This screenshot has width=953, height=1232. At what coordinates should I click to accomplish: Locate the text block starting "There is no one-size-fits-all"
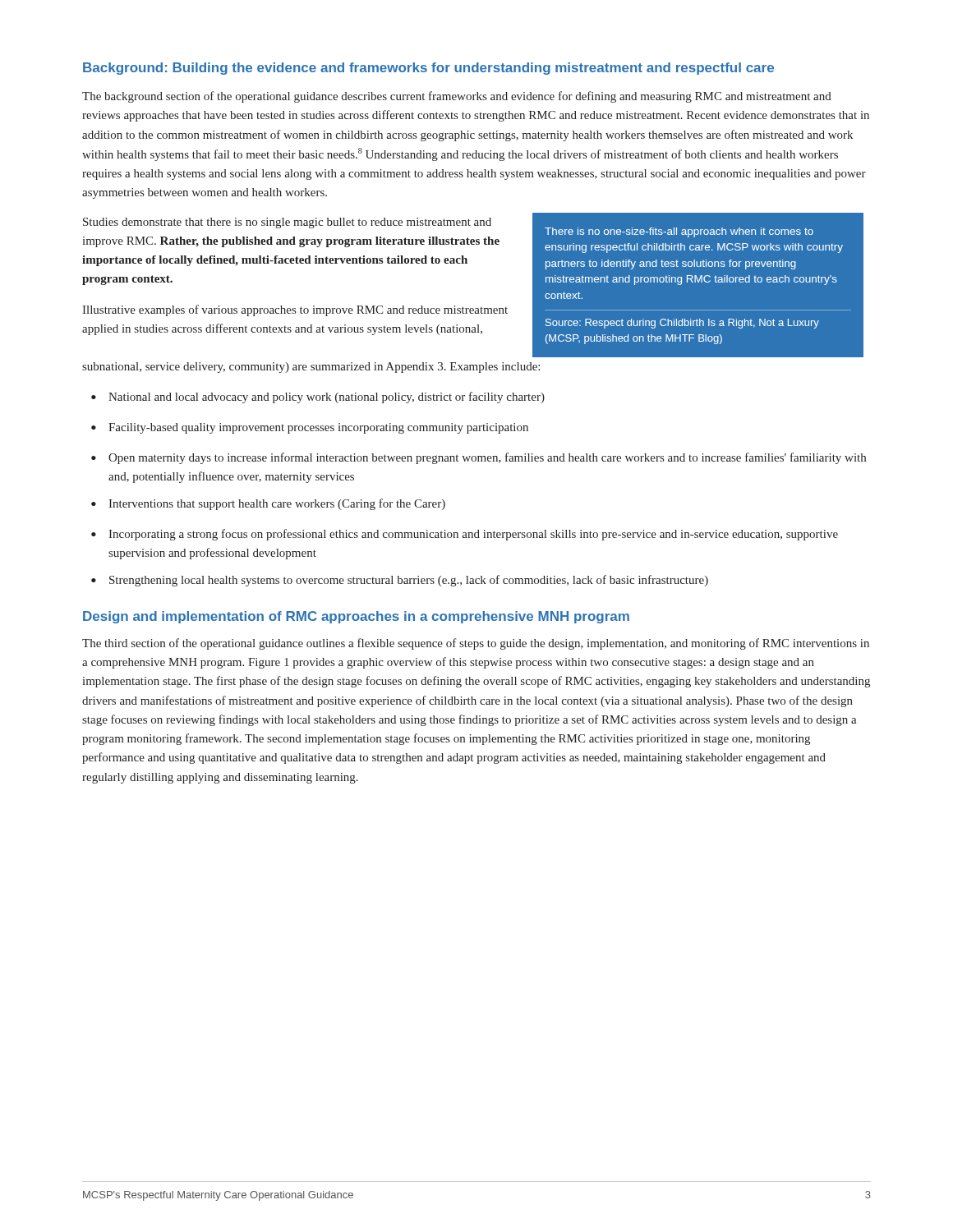[698, 285]
